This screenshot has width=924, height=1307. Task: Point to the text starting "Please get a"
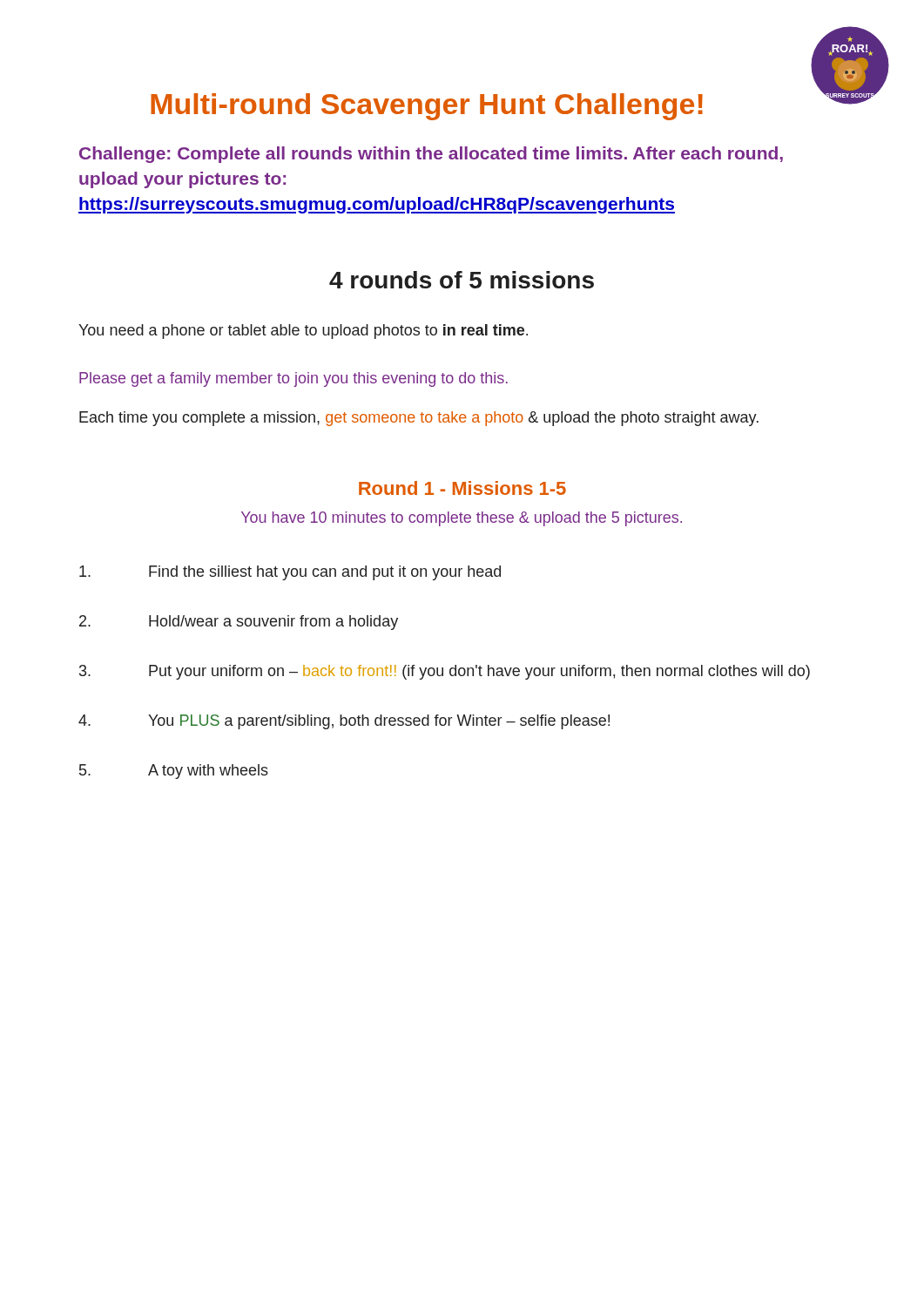tap(294, 378)
